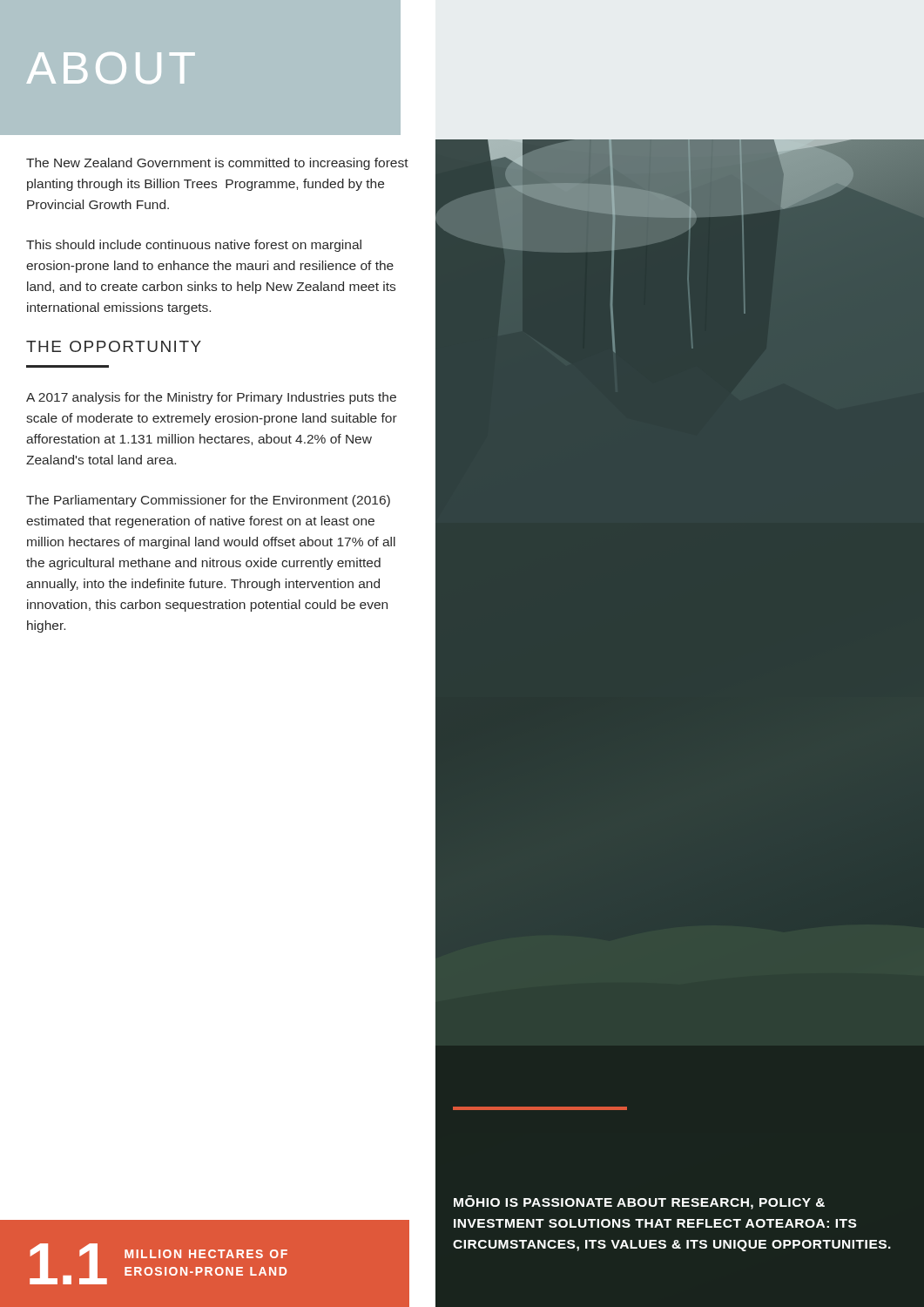Locate the block starting "The New Zealand Government is"
The width and height of the screenshot is (924, 1307).
217,183
